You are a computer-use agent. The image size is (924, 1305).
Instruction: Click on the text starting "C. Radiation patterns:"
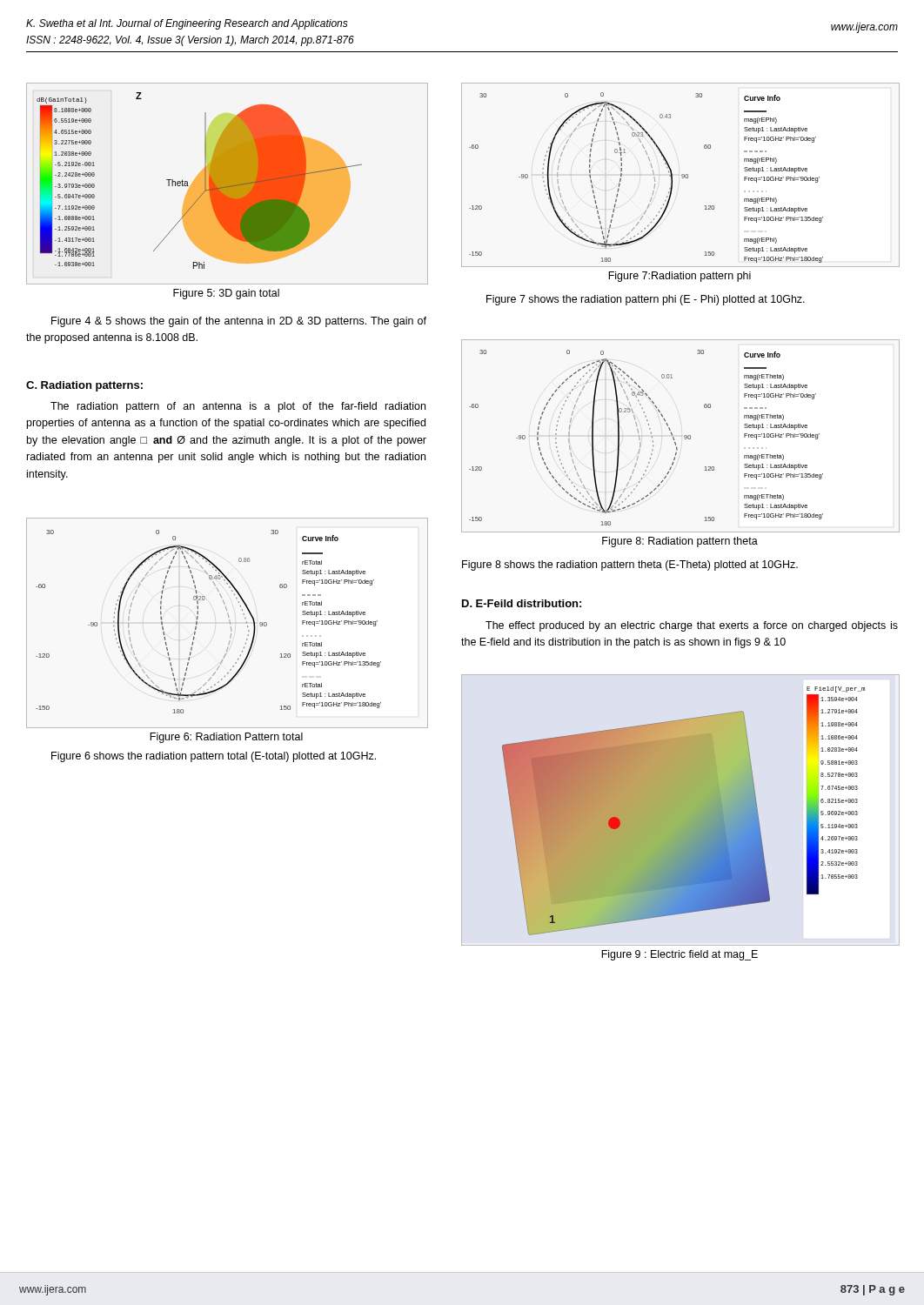pyautogui.click(x=85, y=385)
